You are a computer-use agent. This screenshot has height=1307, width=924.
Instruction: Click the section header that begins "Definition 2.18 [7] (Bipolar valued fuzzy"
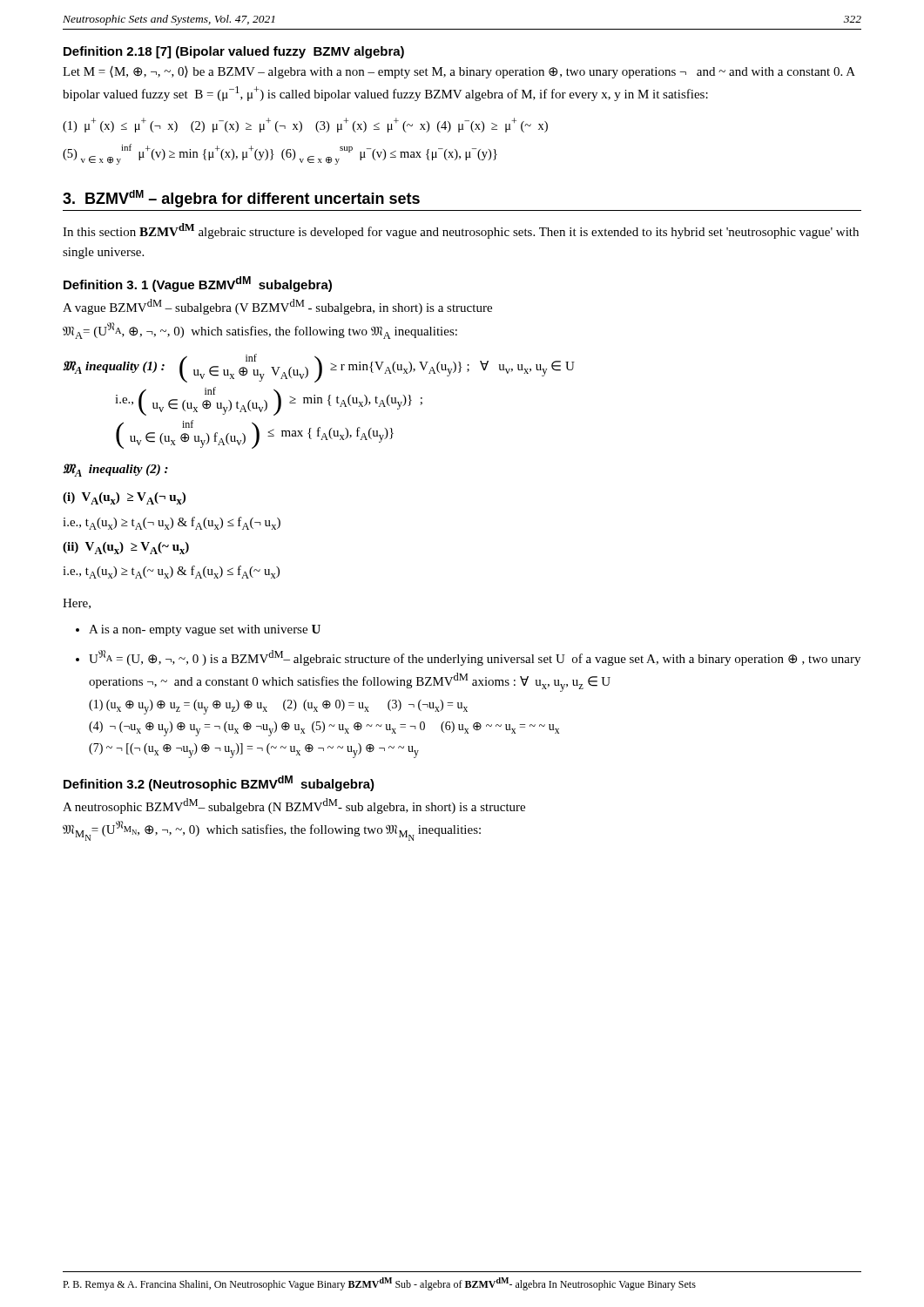click(234, 52)
